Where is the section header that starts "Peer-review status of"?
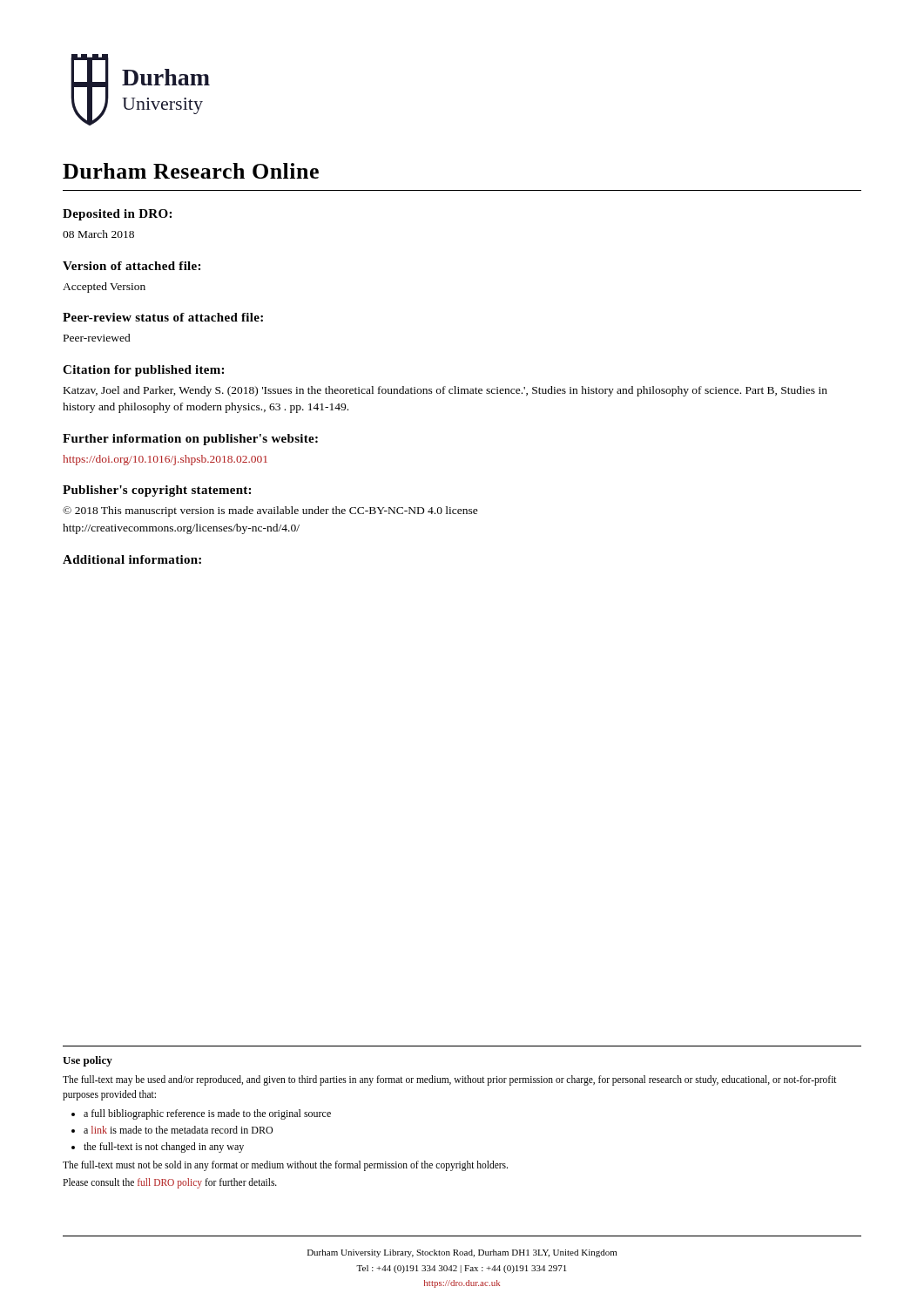924x1307 pixels. 164,317
